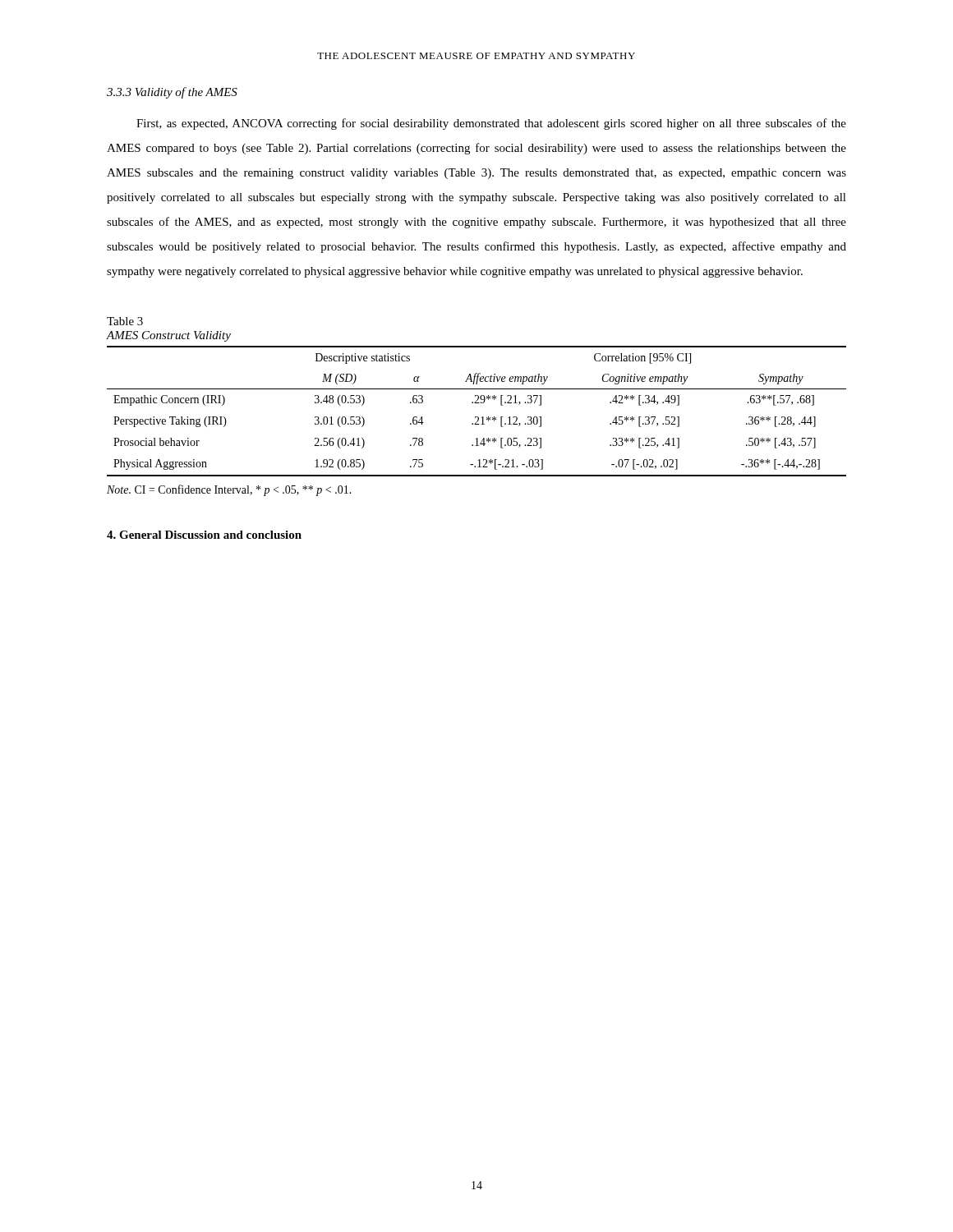Navigate to the region starting "4. General Discussion and conclusion"

tap(204, 535)
